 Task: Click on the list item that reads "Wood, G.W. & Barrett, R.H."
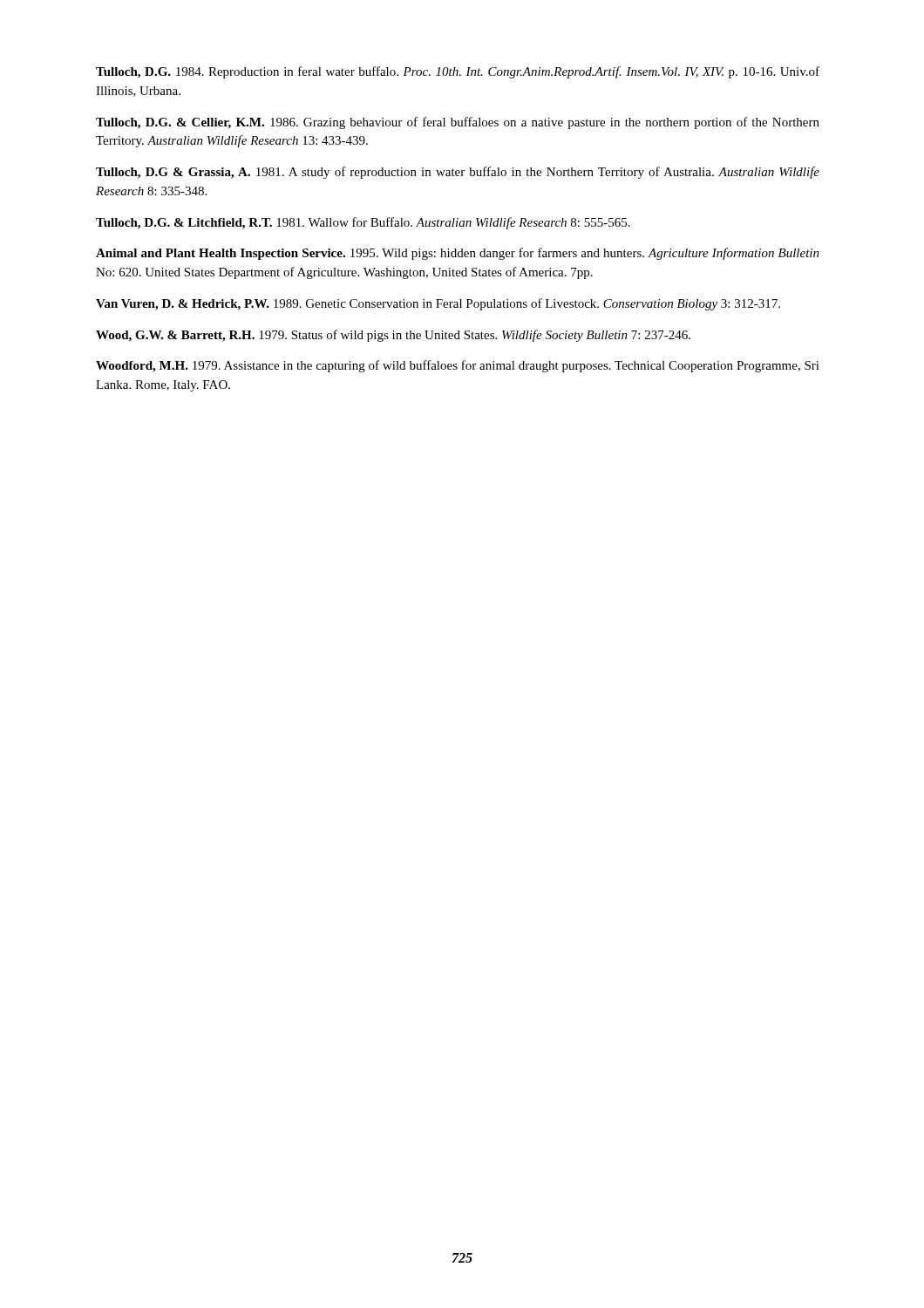point(394,334)
